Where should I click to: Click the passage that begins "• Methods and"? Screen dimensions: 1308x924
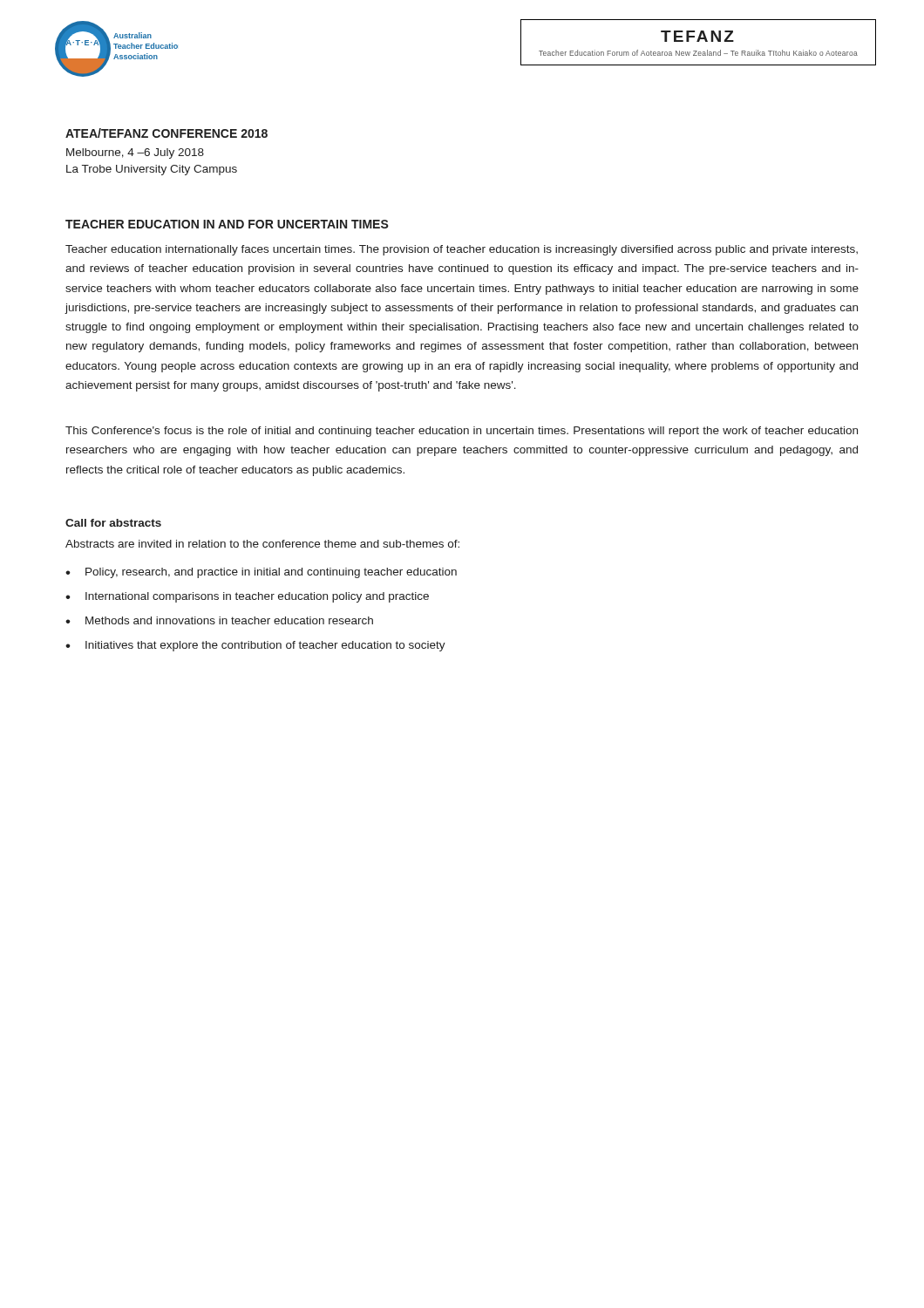click(x=220, y=621)
